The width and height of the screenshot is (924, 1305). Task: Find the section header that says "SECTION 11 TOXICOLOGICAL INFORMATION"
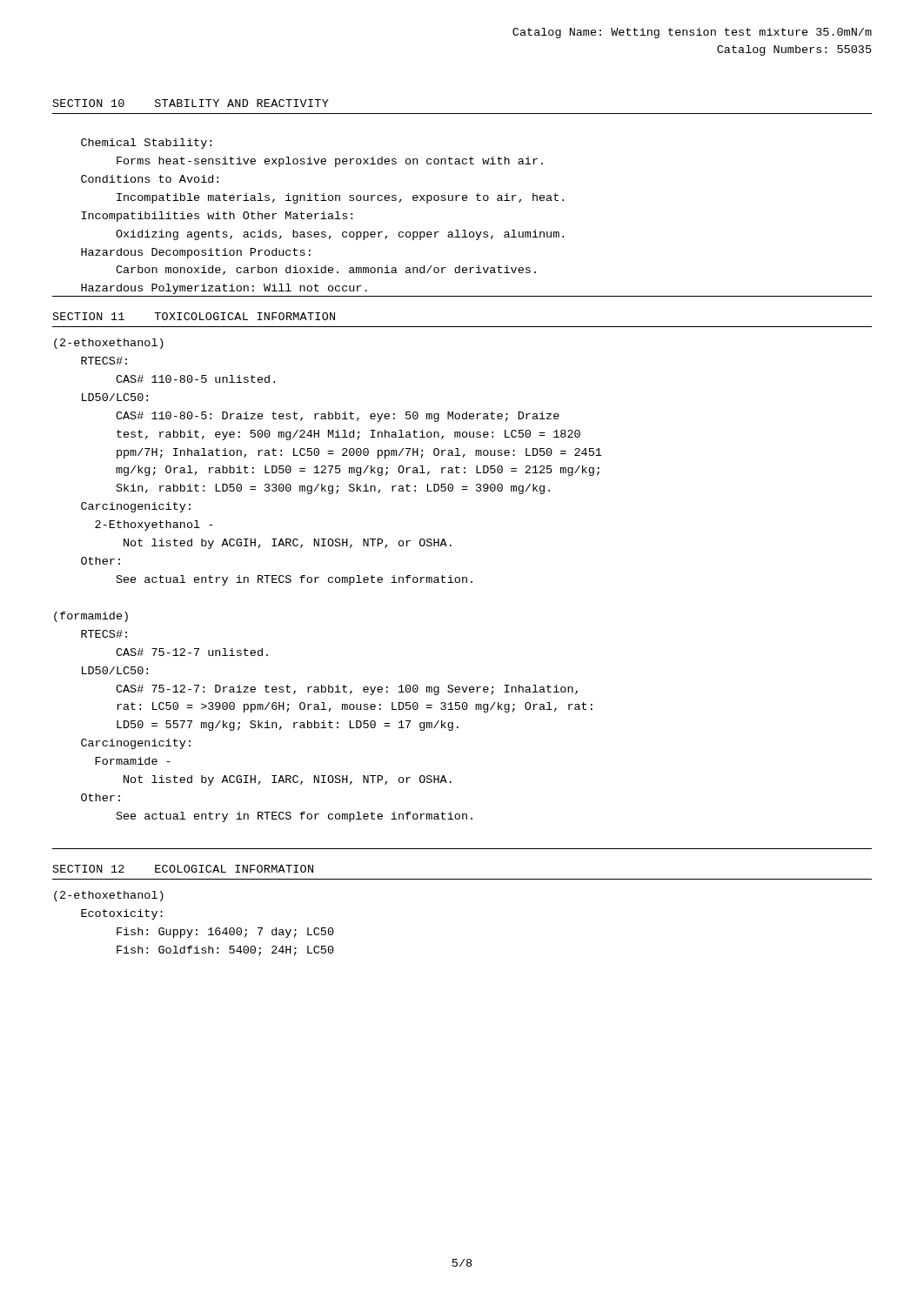tap(194, 317)
